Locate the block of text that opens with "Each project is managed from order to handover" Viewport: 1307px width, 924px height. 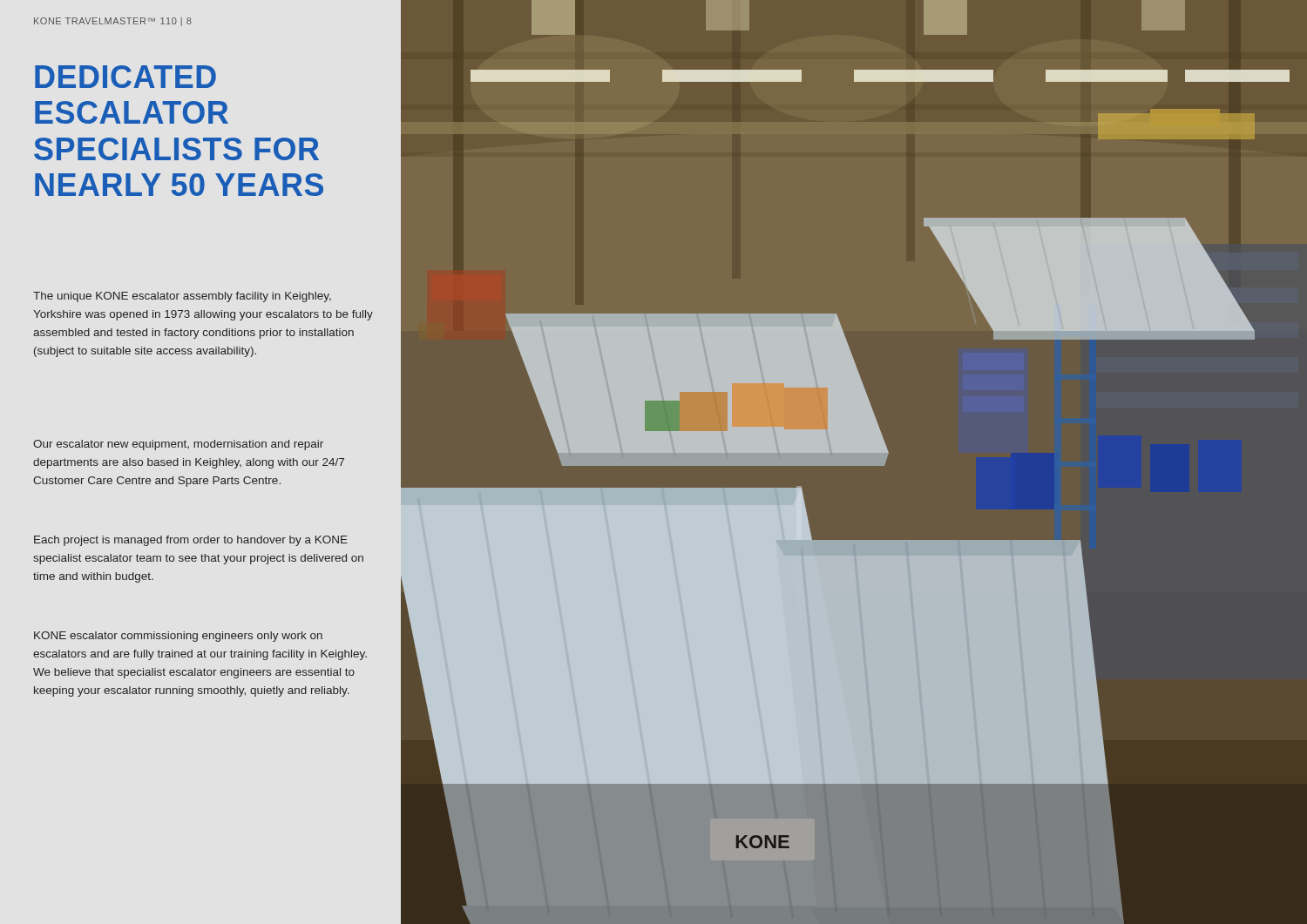tap(199, 558)
